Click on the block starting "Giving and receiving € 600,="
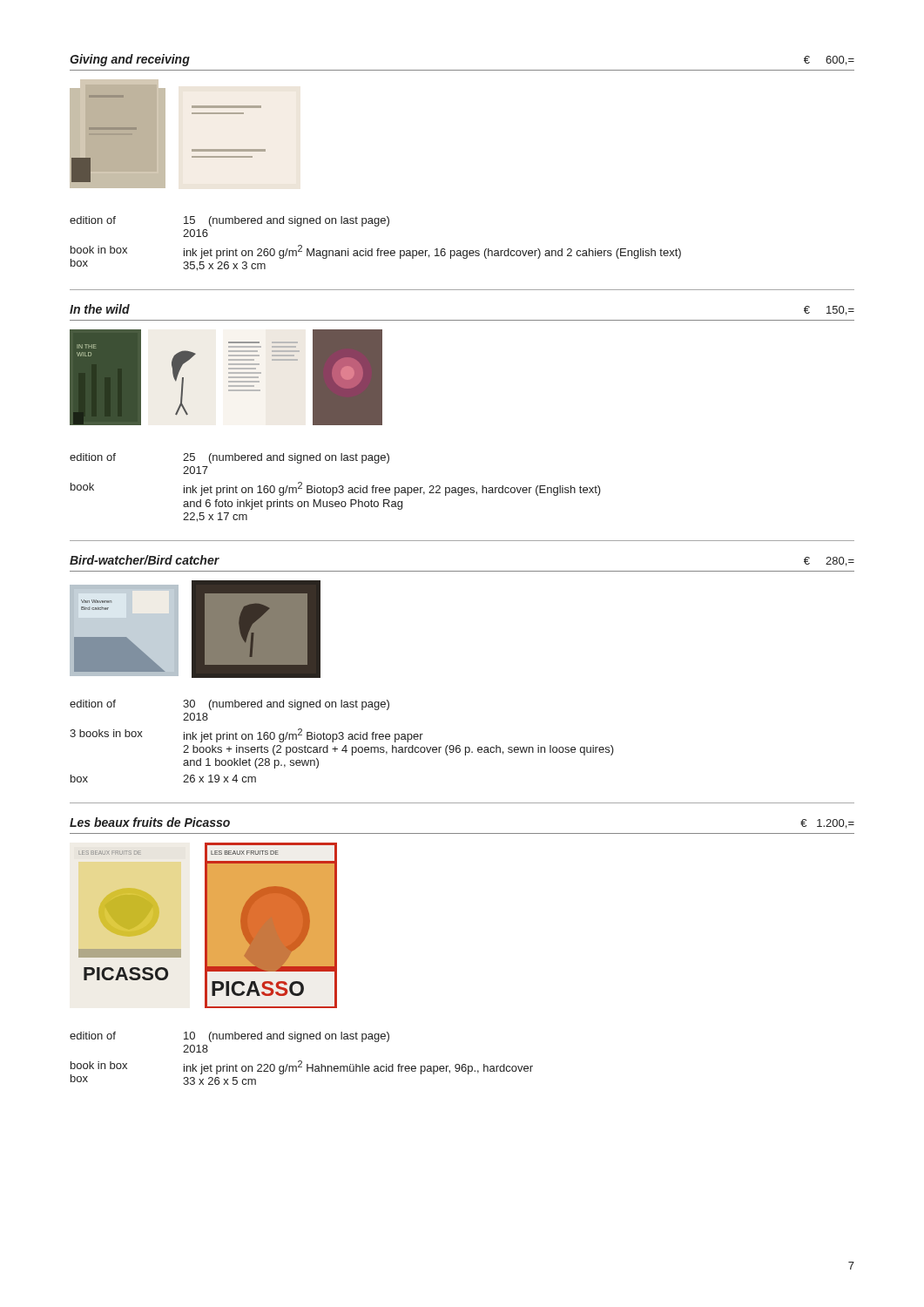924x1307 pixels. click(462, 61)
